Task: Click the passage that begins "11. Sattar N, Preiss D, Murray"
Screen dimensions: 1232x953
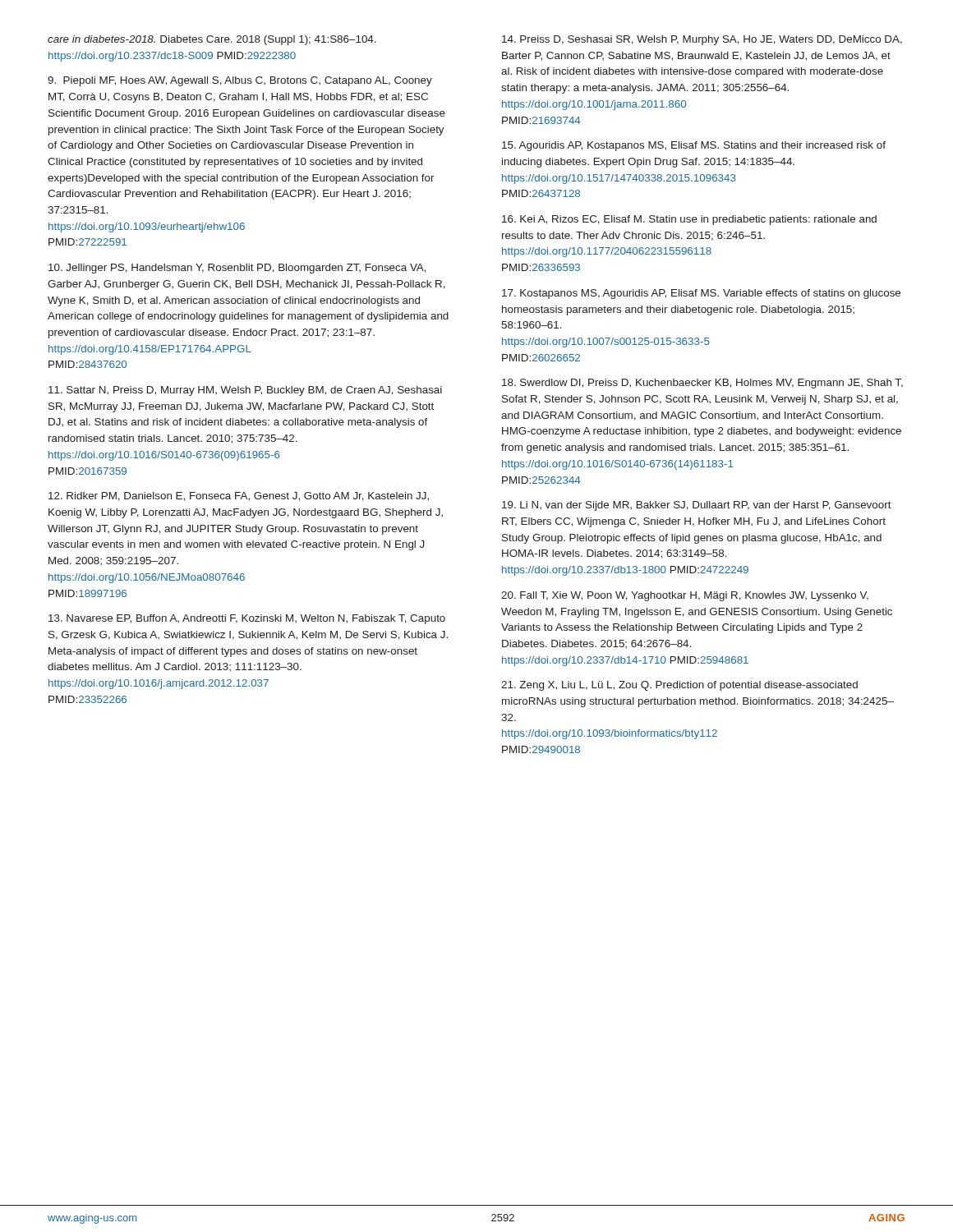Action: [245, 430]
